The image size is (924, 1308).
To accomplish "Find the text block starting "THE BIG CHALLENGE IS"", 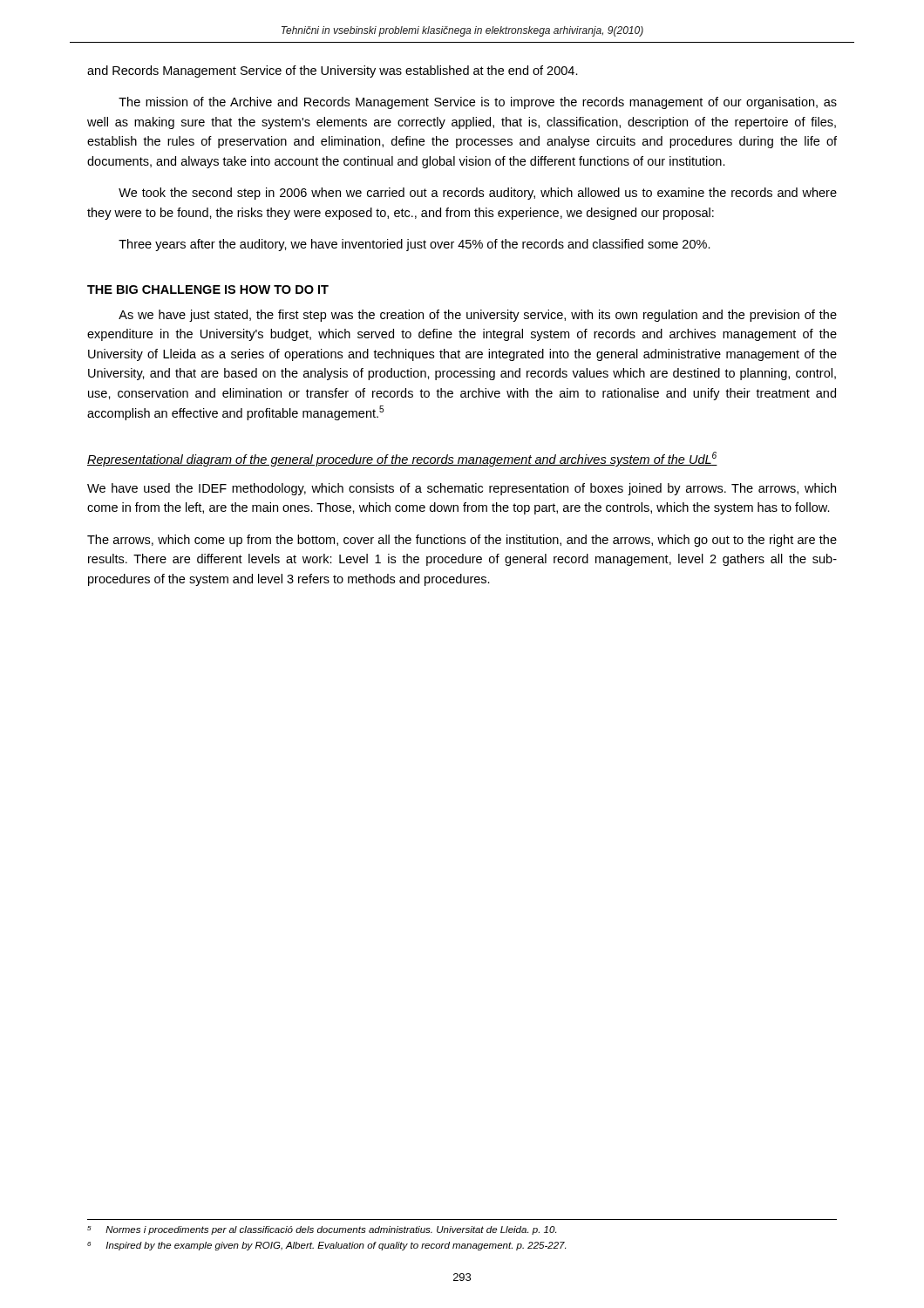I will [x=208, y=289].
